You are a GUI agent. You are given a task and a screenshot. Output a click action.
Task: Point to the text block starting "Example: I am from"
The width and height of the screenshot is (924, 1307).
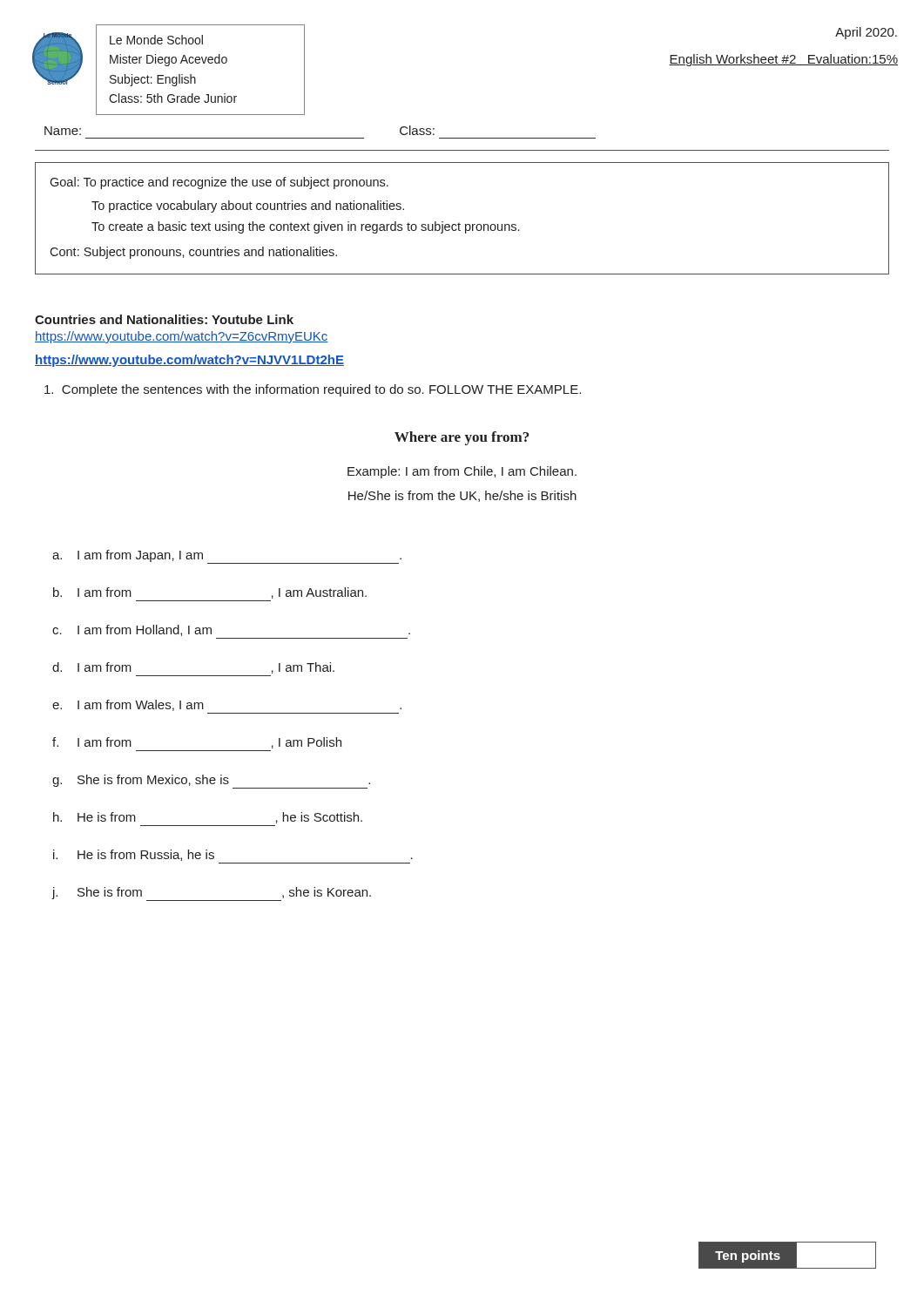point(462,471)
